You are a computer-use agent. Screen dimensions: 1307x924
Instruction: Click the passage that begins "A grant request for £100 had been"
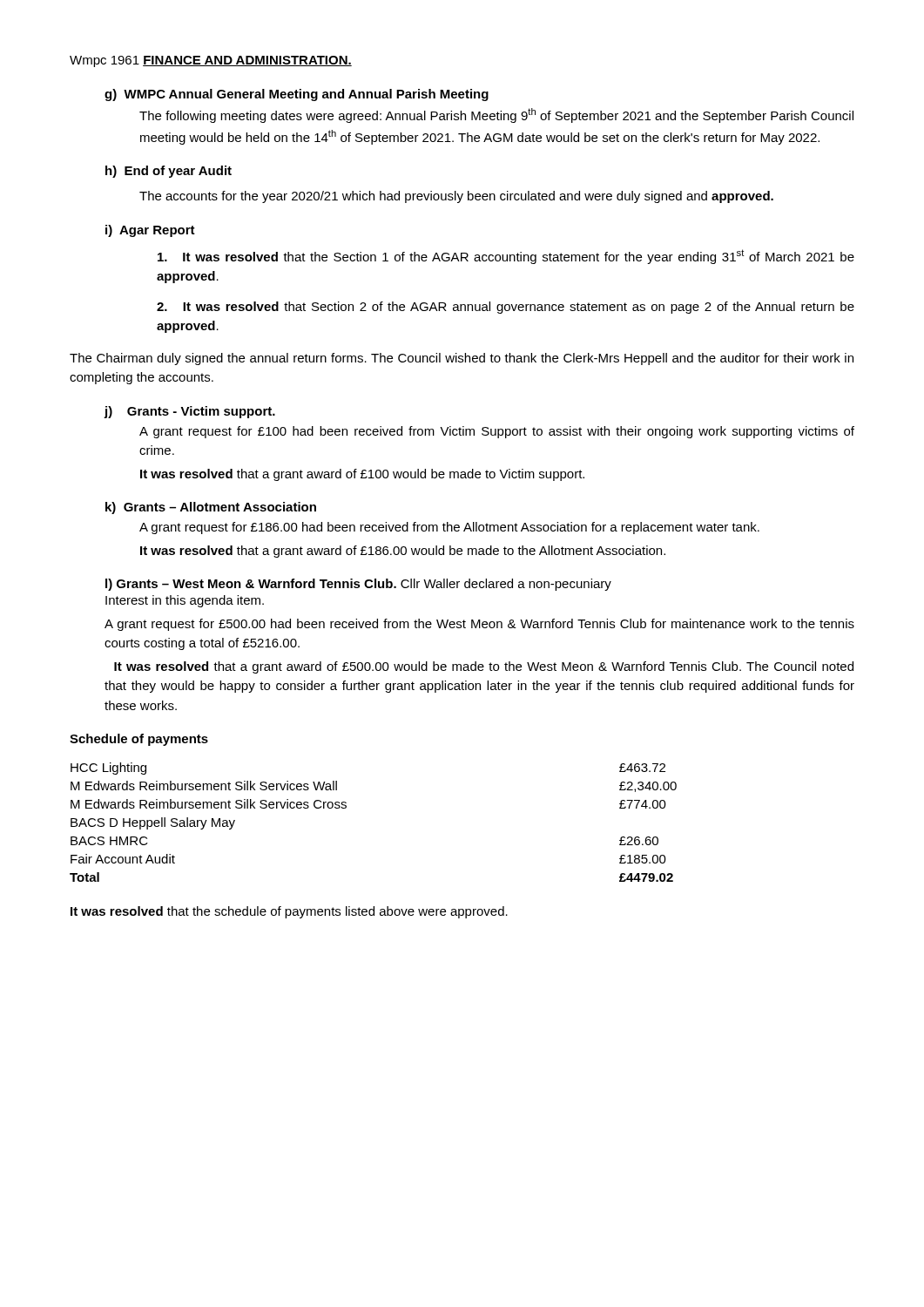coord(497,440)
